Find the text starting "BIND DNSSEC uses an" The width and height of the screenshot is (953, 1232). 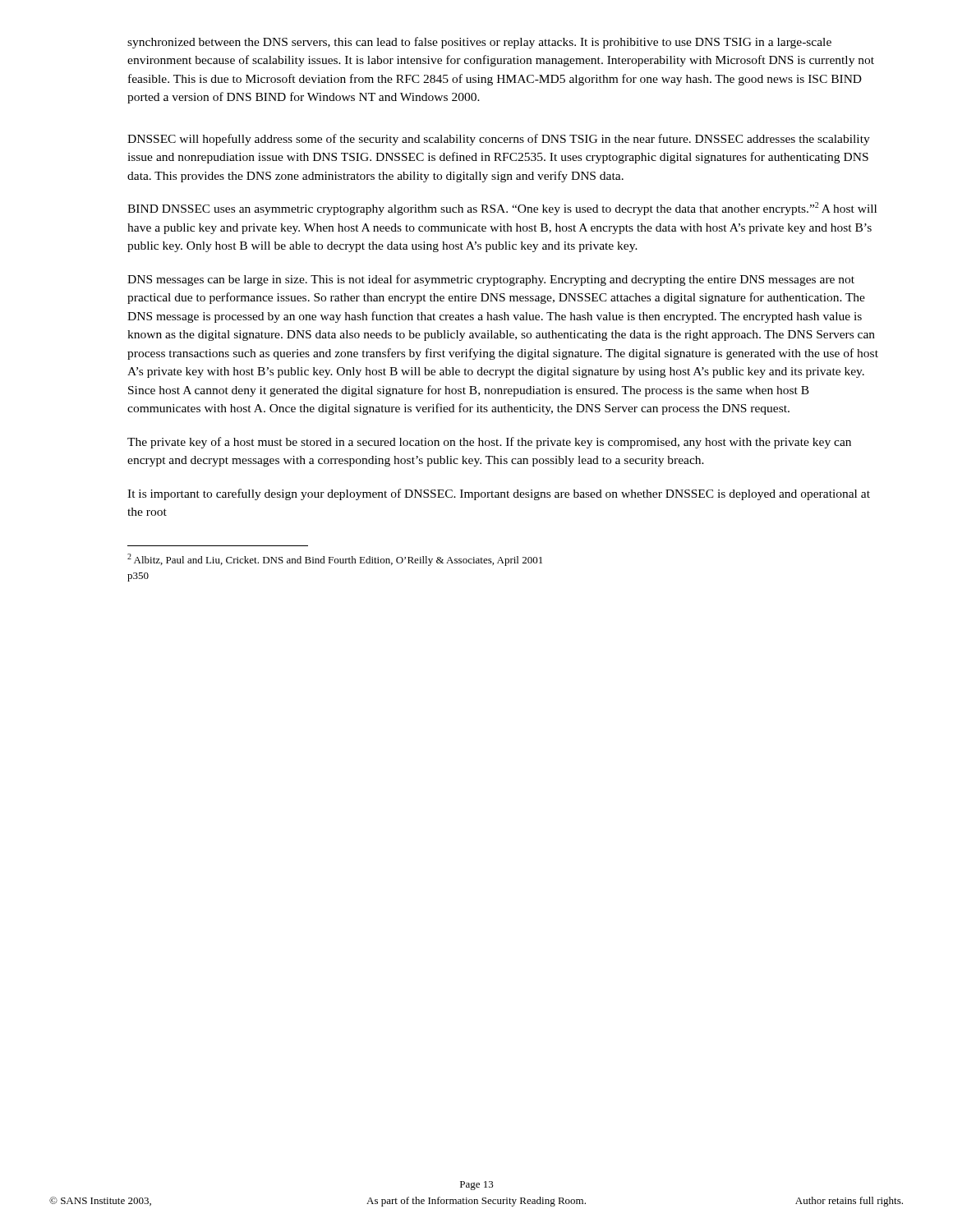click(502, 227)
